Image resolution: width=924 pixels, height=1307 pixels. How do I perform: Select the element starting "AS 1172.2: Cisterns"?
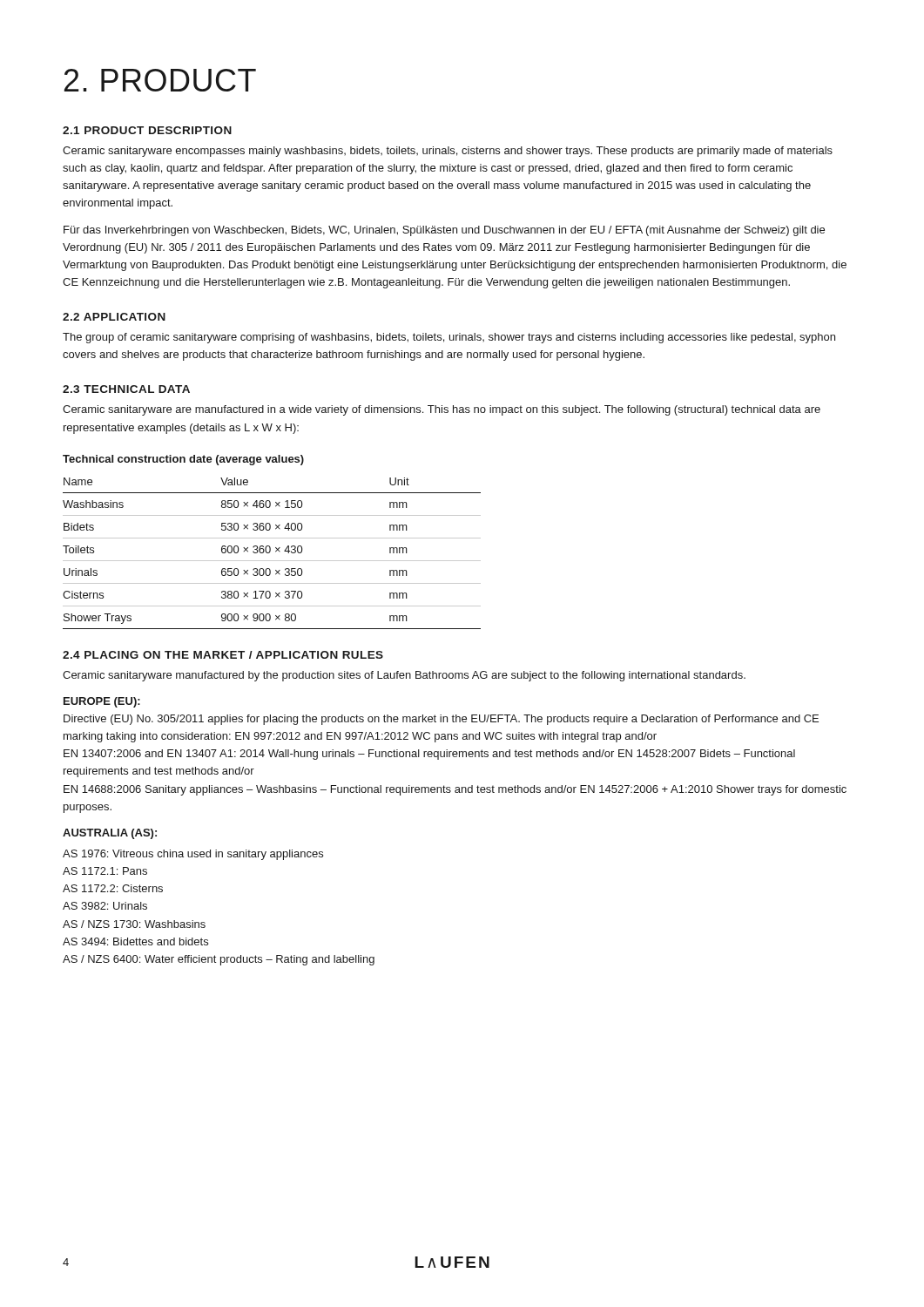113,888
